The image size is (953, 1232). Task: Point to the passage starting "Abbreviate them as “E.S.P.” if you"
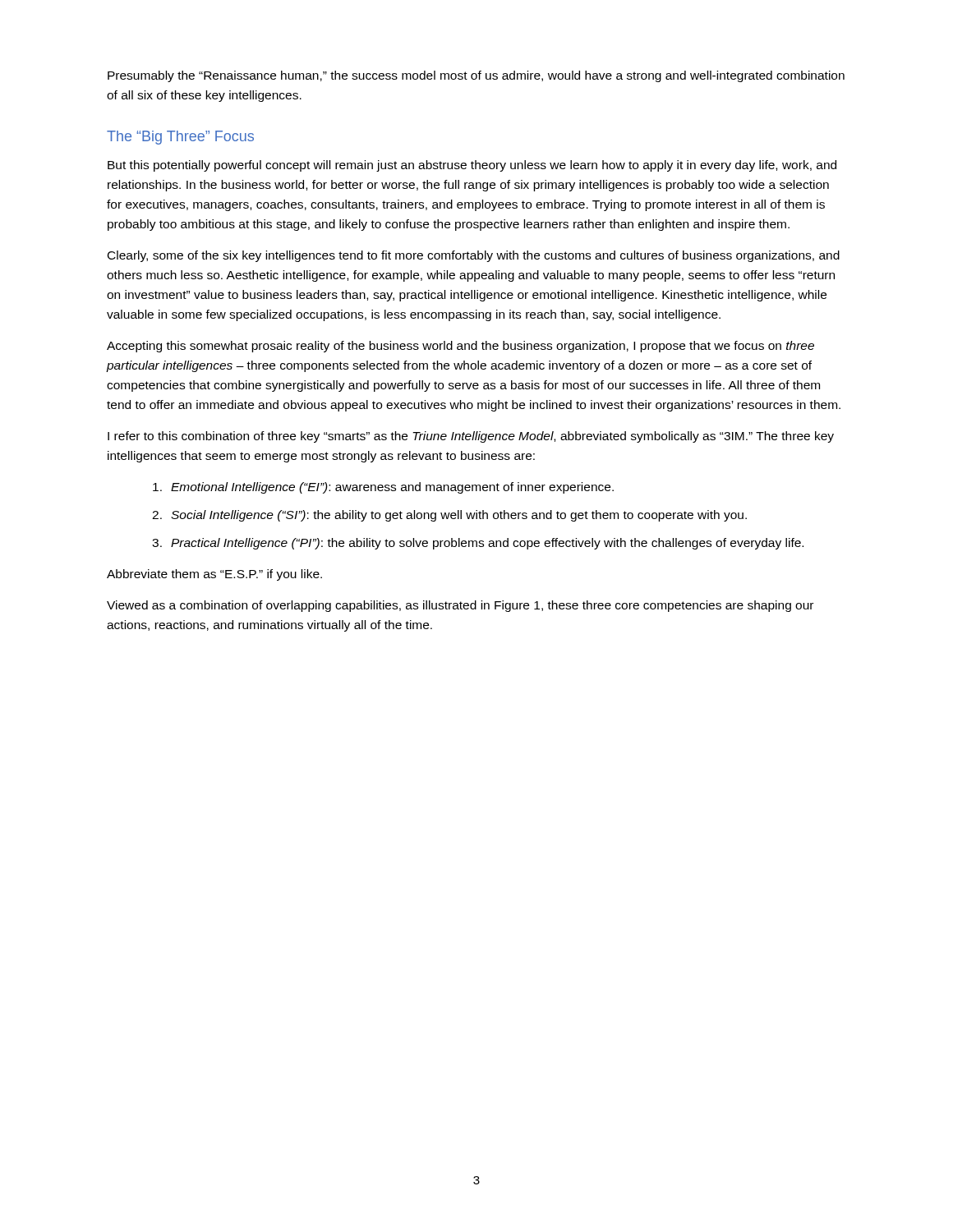215,574
